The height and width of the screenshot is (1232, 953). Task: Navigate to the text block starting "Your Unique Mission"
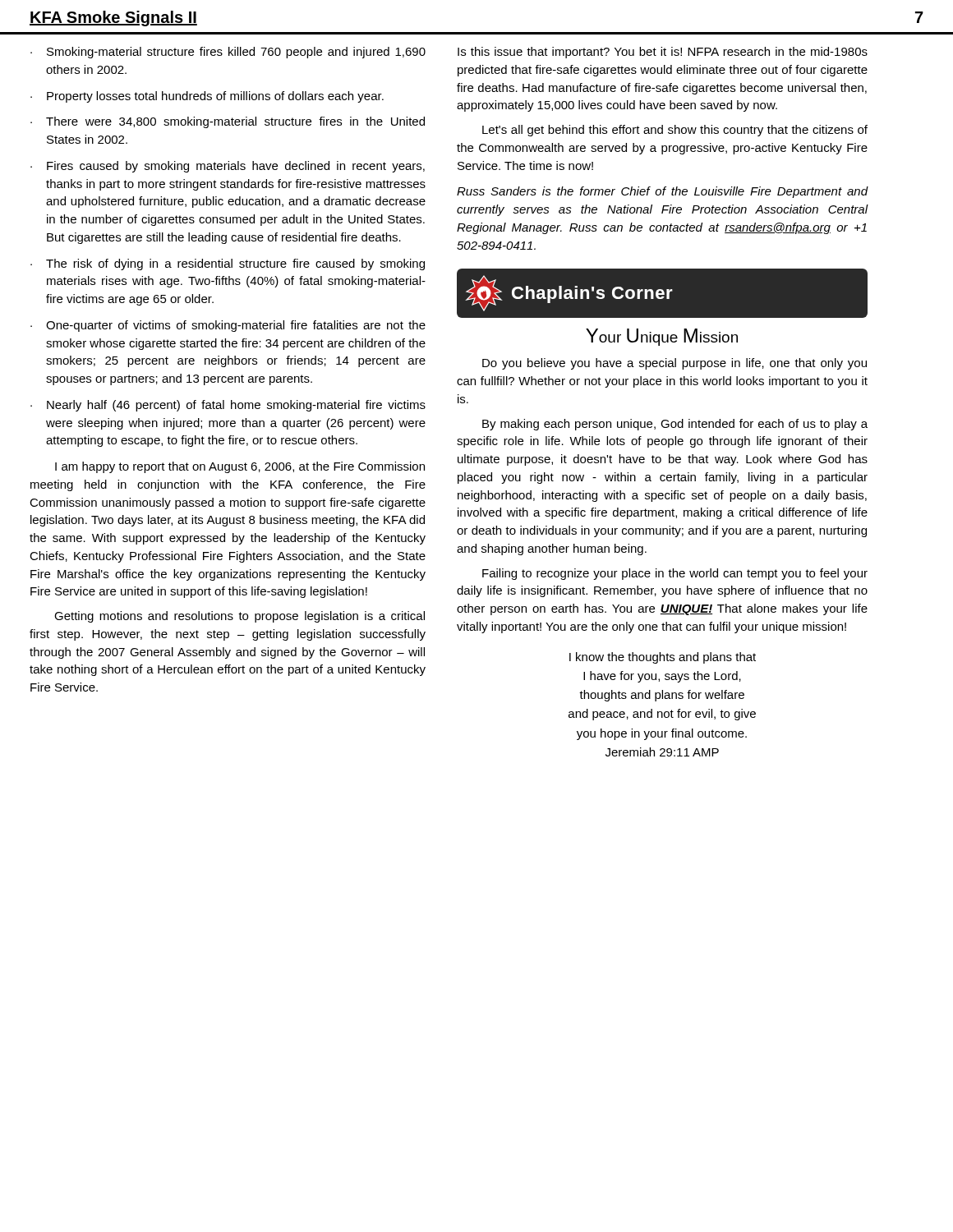[x=662, y=336]
